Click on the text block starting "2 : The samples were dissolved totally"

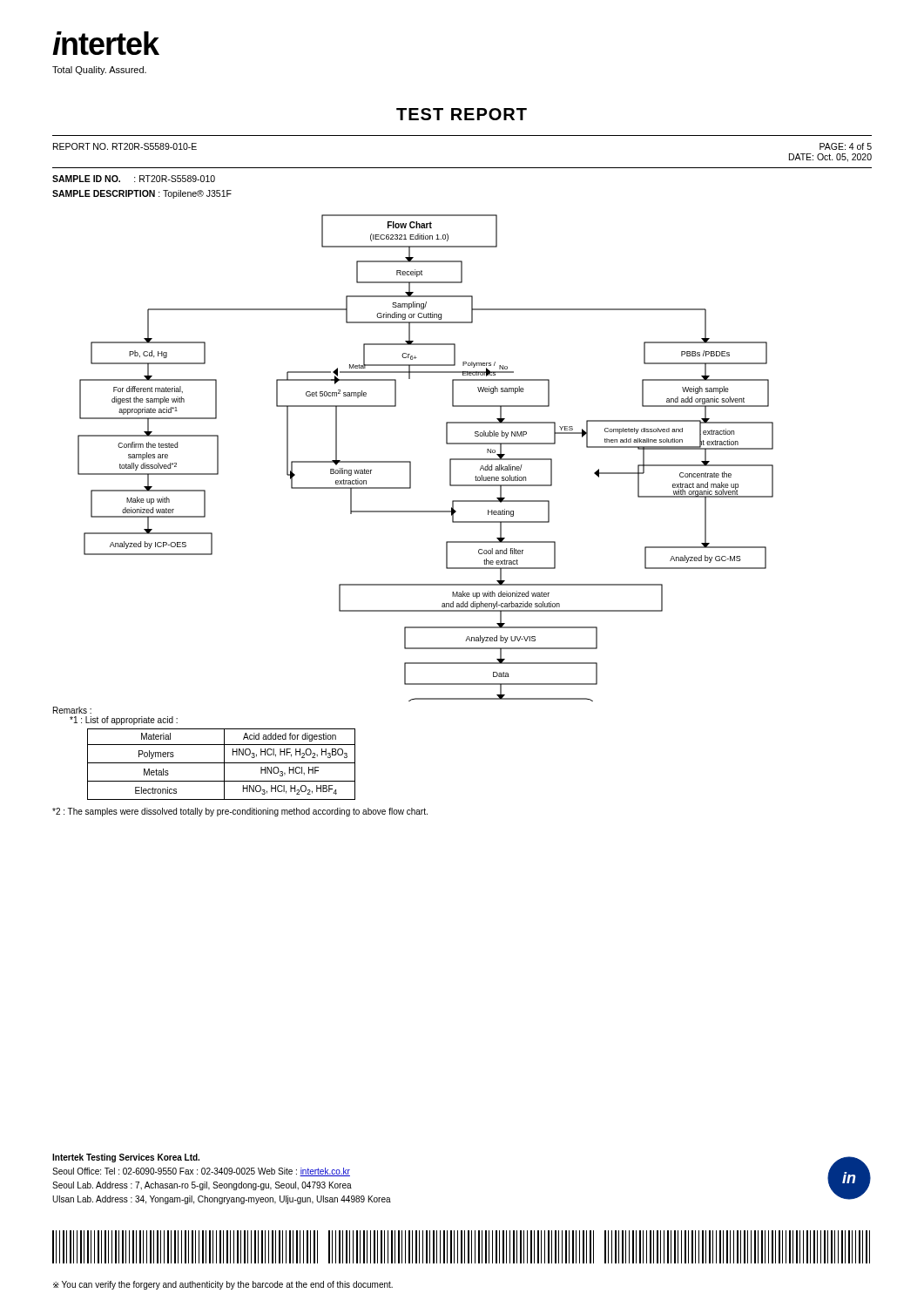pyautogui.click(x=240, y=812)
